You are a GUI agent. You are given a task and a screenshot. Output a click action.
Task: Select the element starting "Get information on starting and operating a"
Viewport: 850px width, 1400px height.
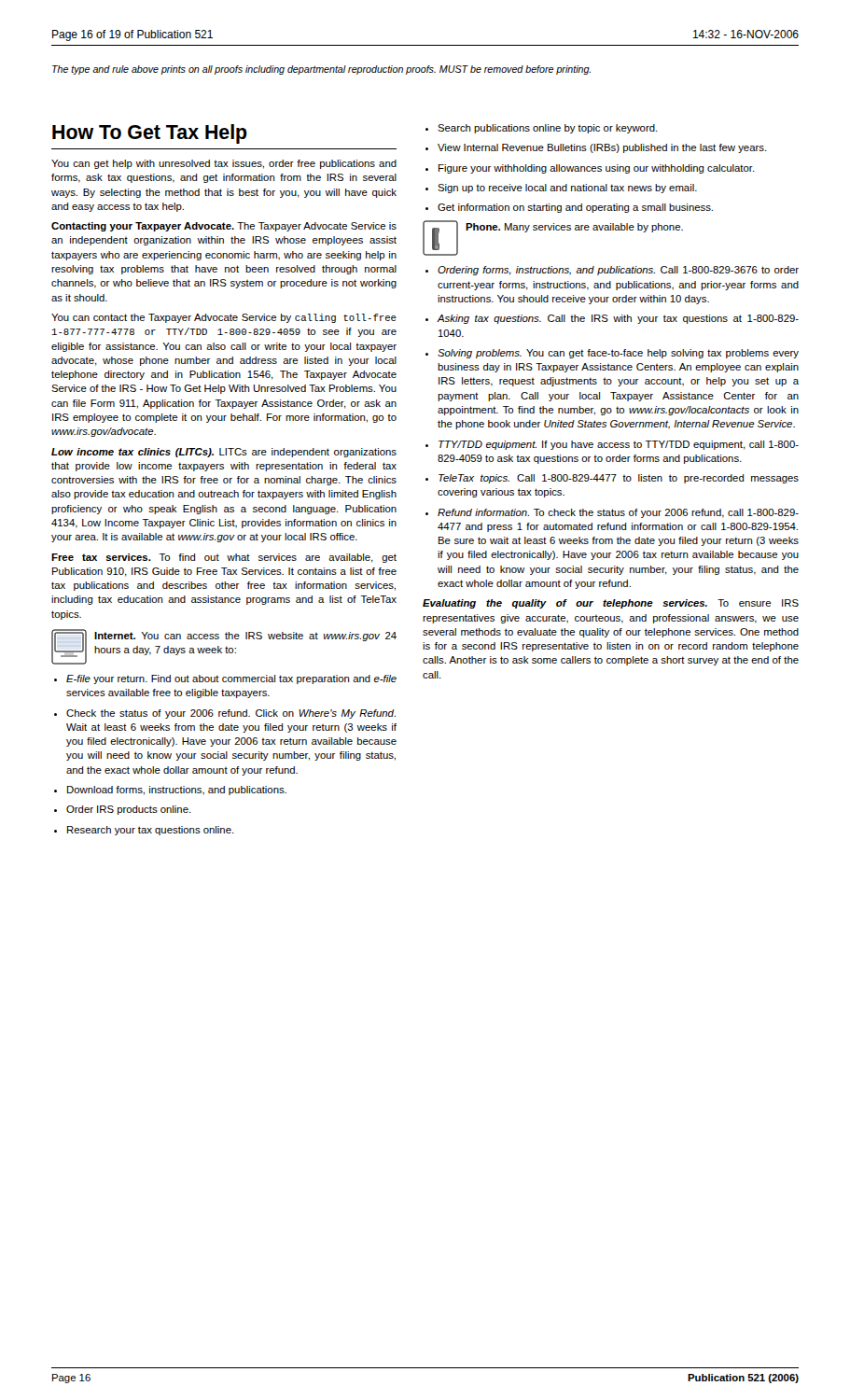click(611, 208)
